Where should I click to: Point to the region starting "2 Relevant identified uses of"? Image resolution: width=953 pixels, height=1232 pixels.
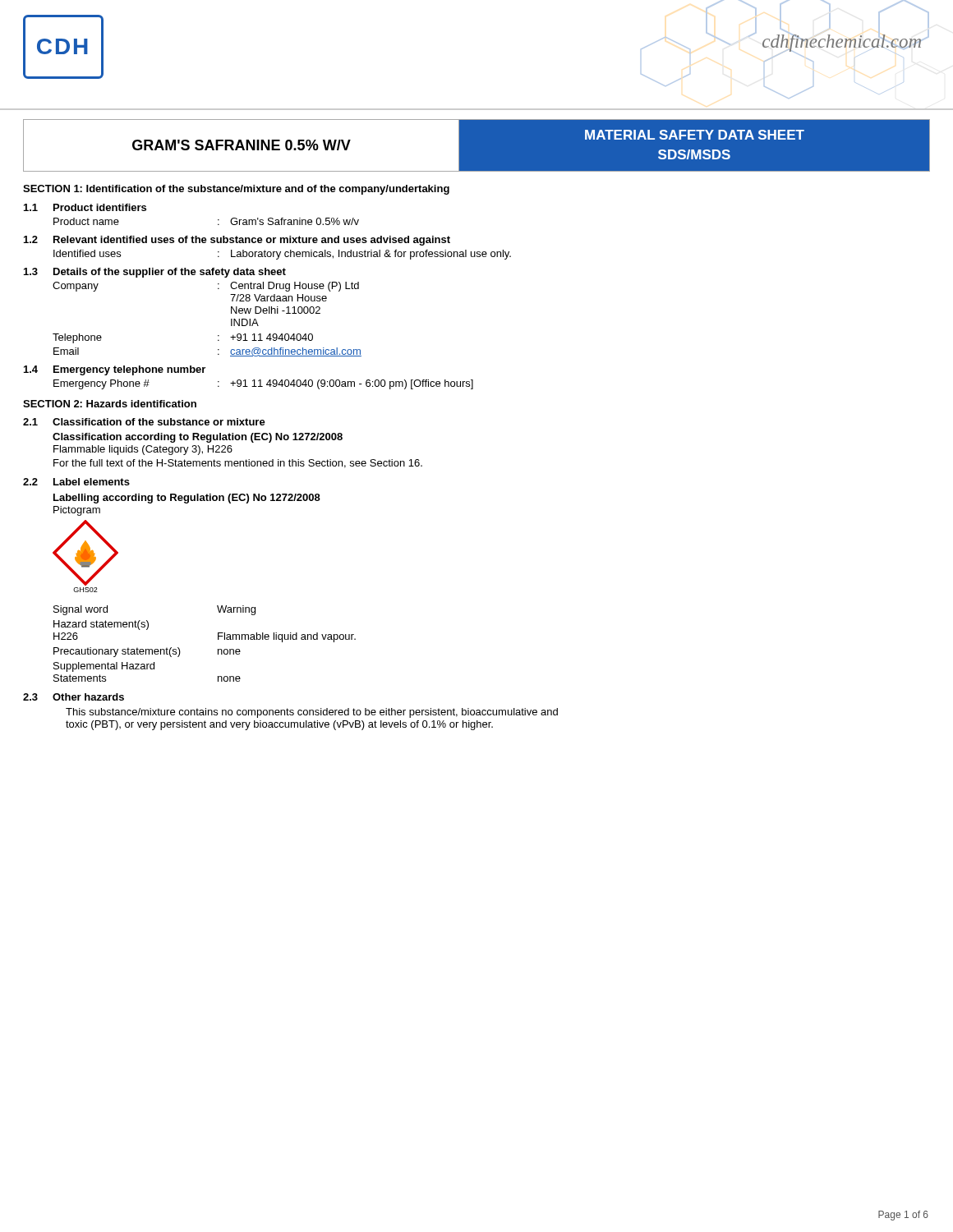point(476,246)
